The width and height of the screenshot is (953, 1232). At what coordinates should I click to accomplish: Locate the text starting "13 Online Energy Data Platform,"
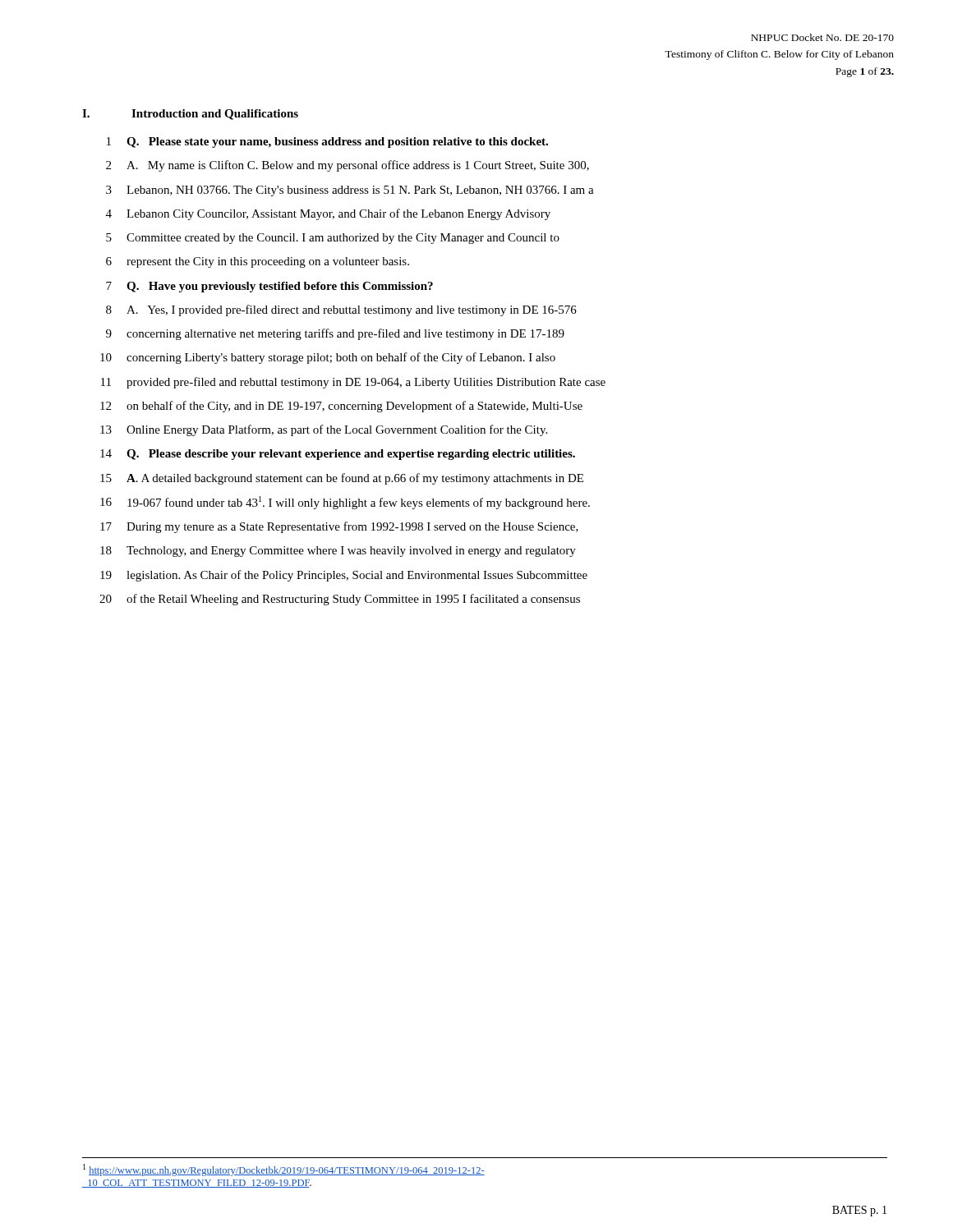click(x=485, y=430)
